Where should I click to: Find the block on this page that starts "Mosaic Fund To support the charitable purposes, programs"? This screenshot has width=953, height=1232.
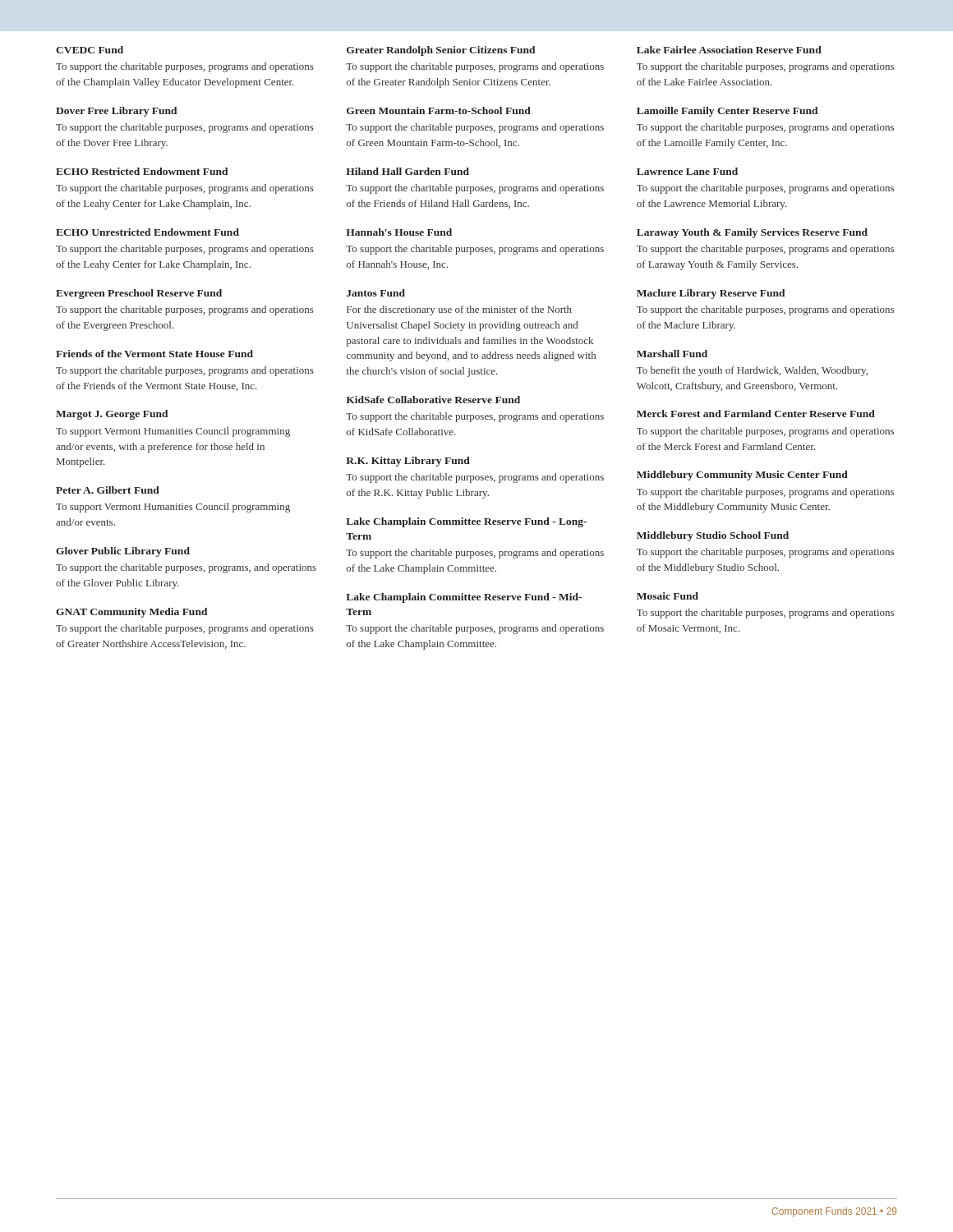767,613
